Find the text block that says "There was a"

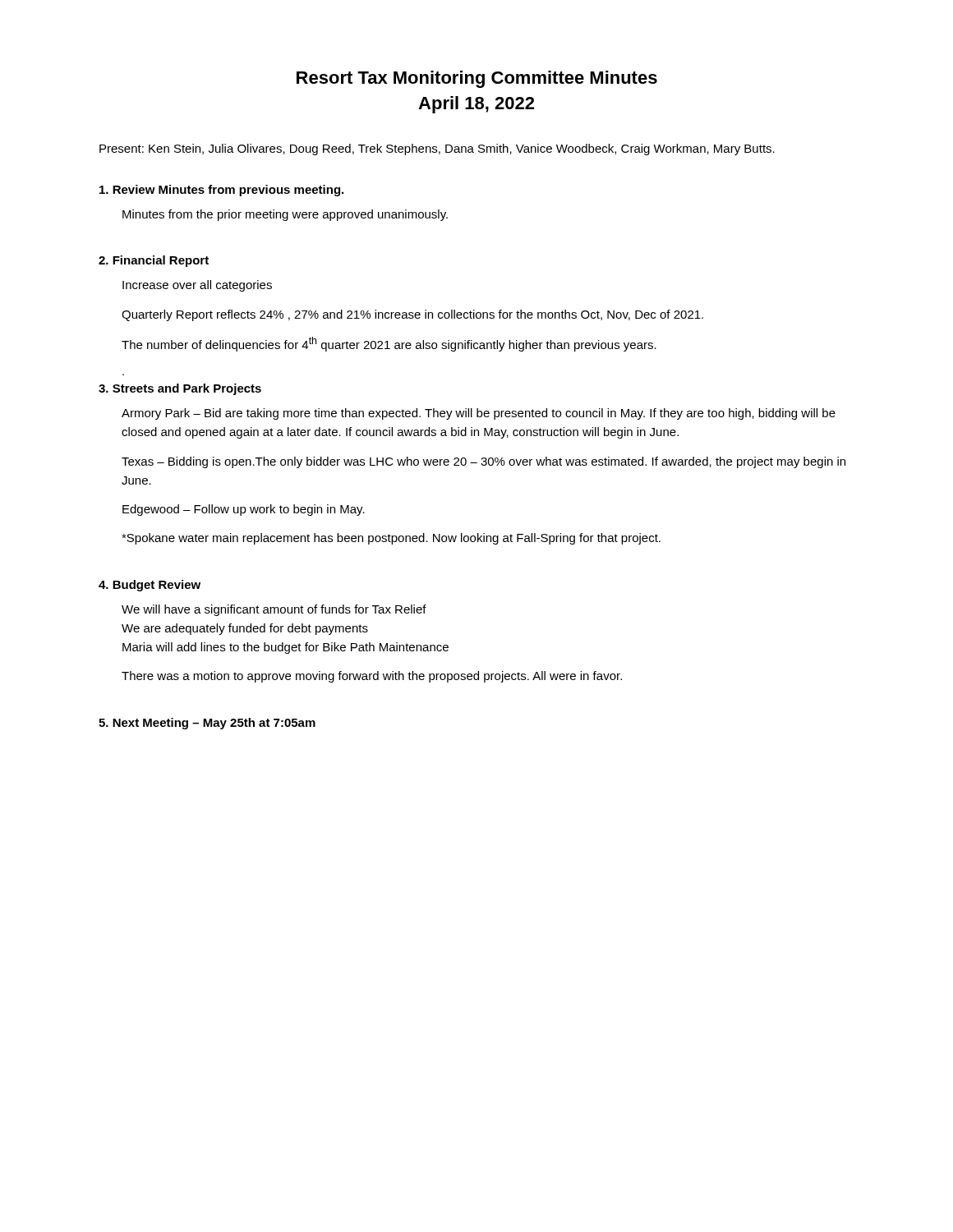point(372,676)
